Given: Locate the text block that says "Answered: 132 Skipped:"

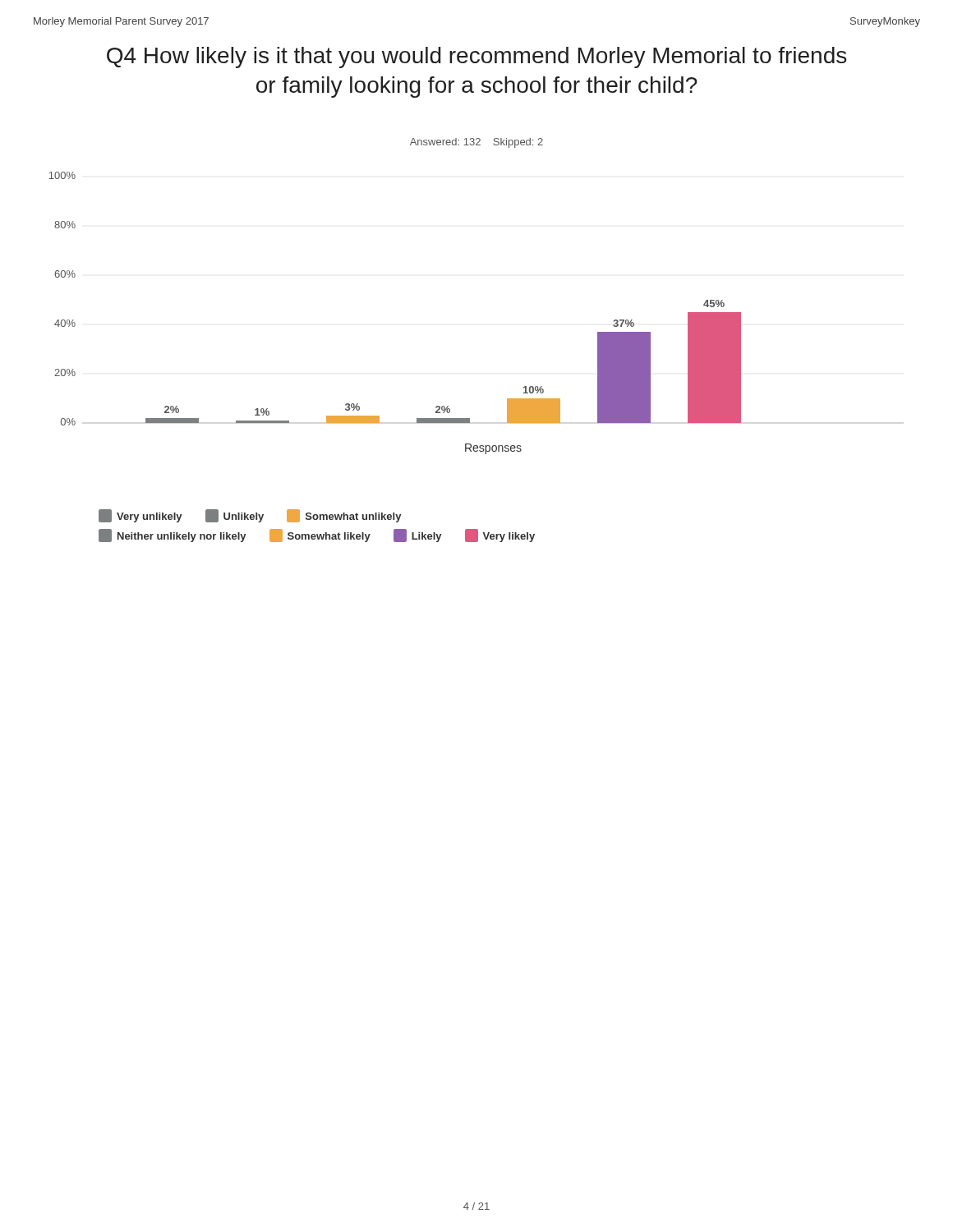Looking at the screenshot, I should [x=476, y=142].
